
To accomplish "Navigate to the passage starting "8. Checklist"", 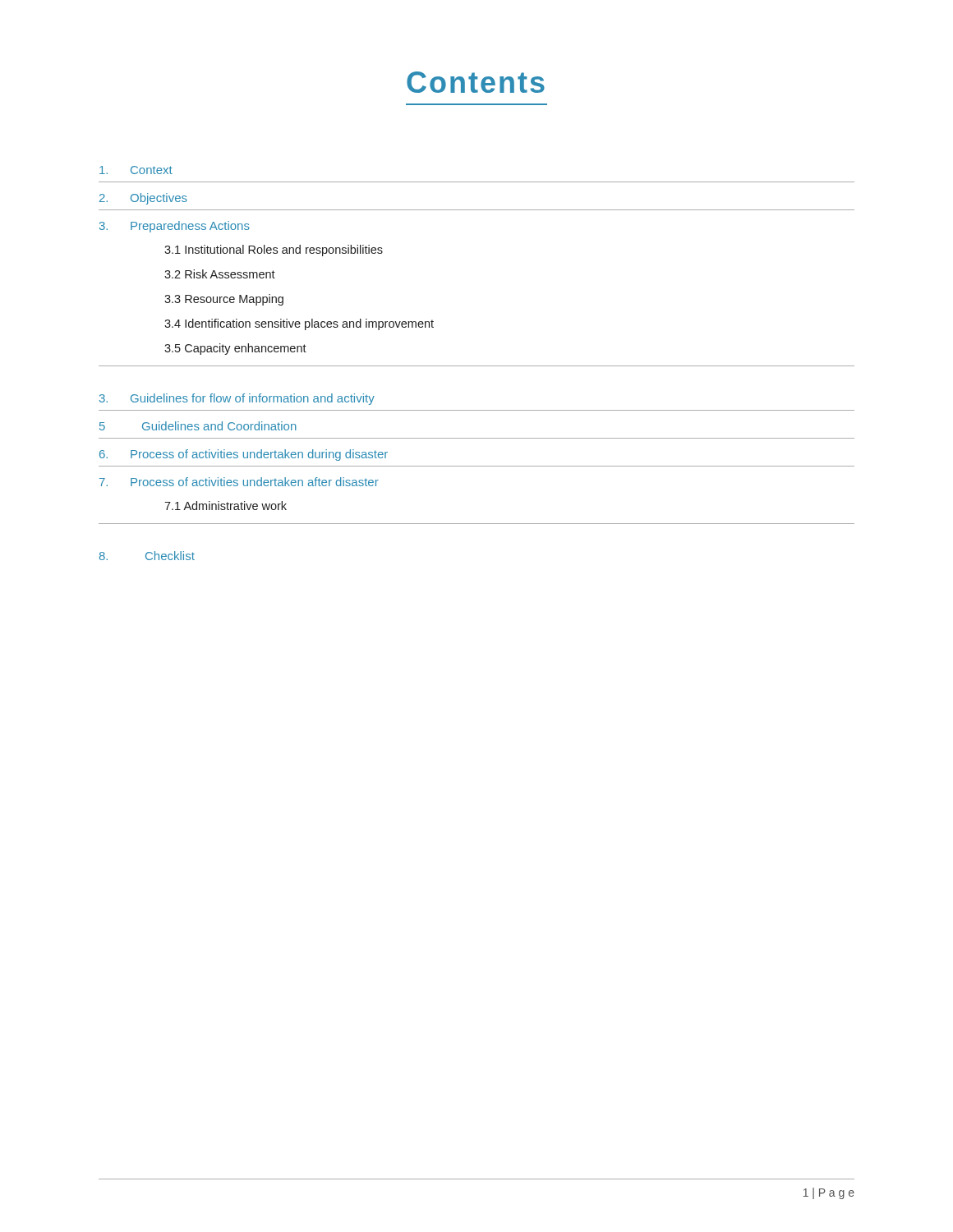I will [x=147, y=556].
